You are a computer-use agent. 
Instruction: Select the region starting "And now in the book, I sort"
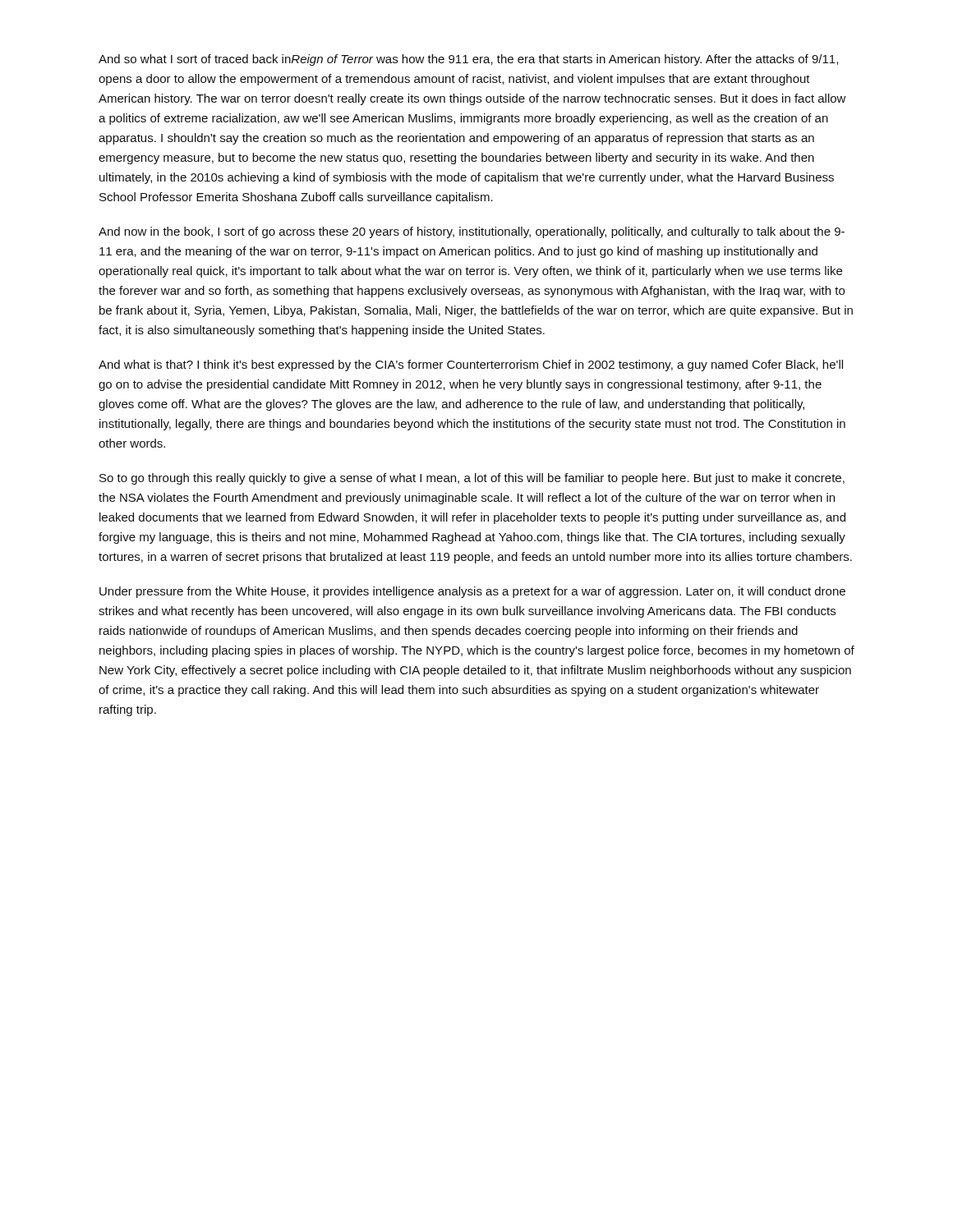pyautogui.click(x=476, y=280)
